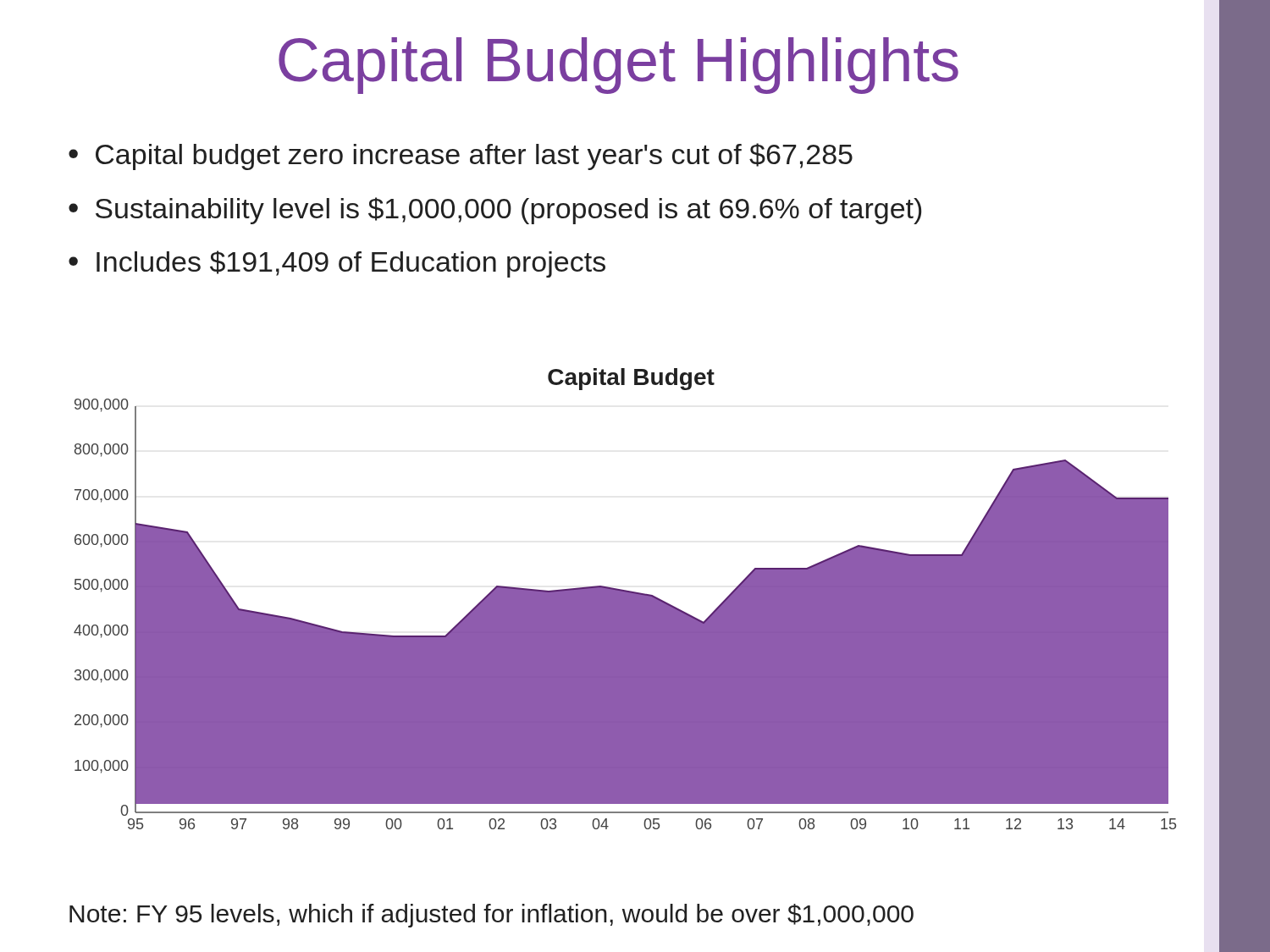Find the text block starting "• Includes $191,409 of Education projects"
The width and height of the screenshot is (1270, 952).
click(337, 262)
